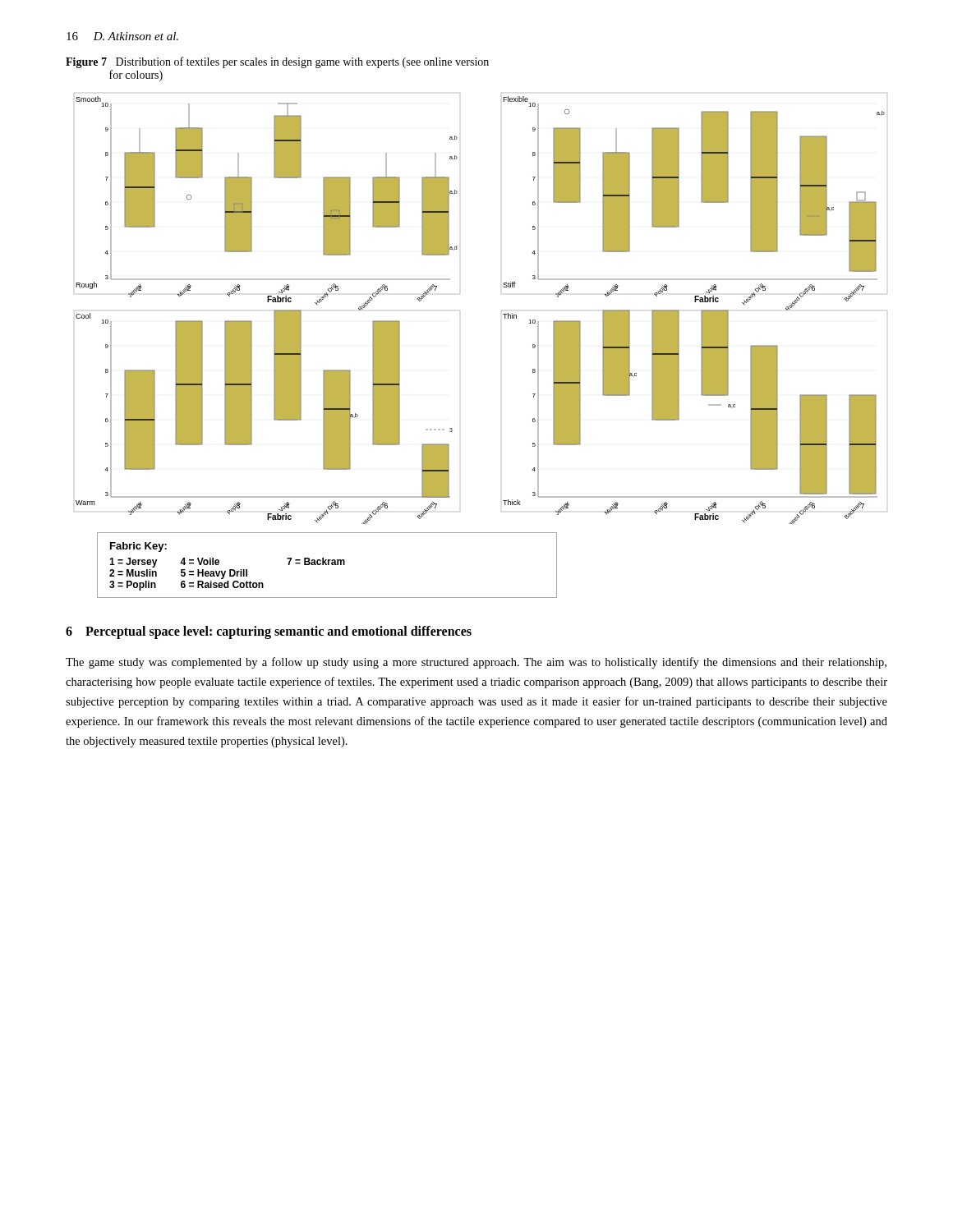The image size is (953, 1232).
Task: Locate the text starting "Figure 7 Distribution of textiles per scales"
Action: coord(277,69)
